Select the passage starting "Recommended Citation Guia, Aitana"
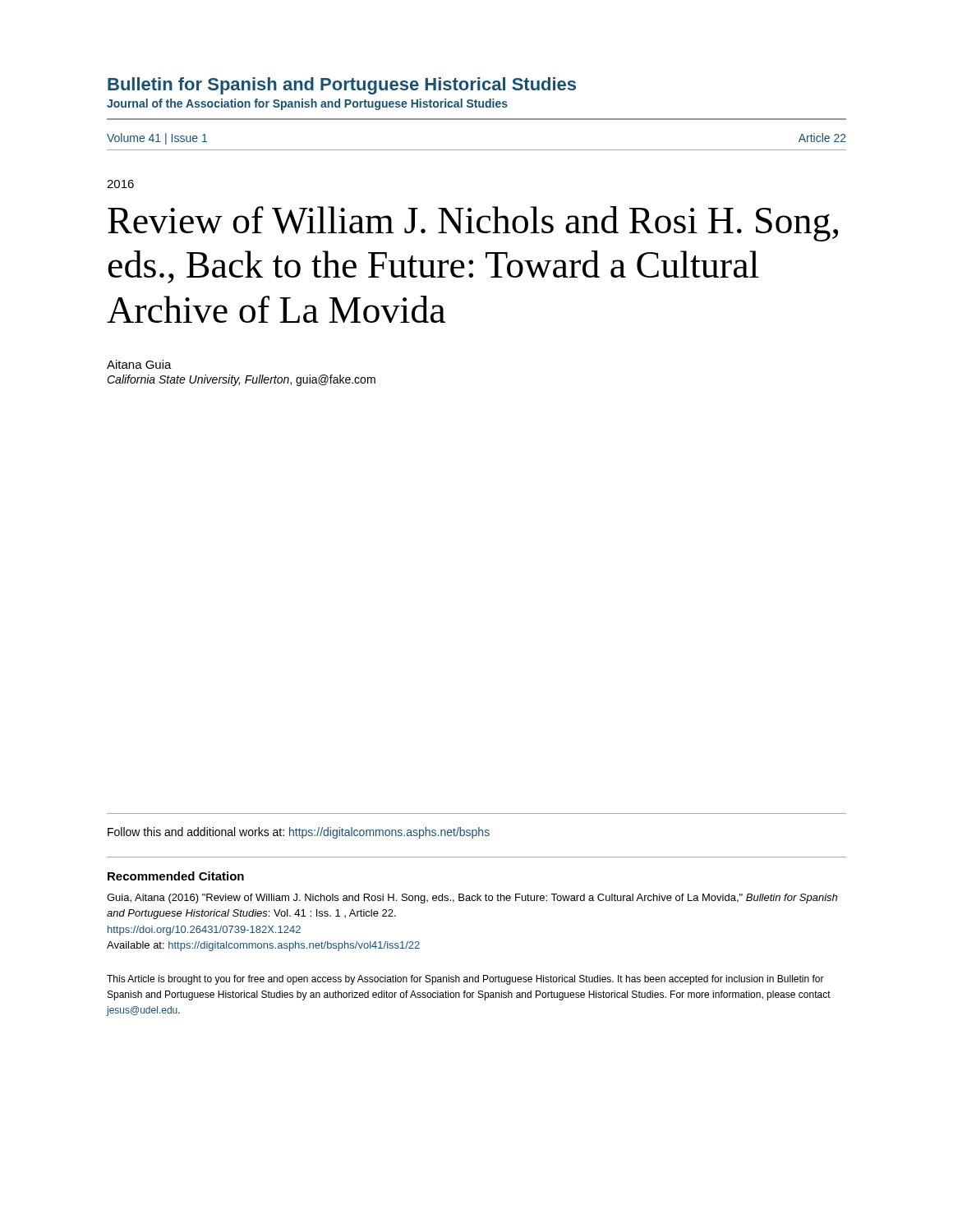The width and height of the screenshot is (953, 1232). coord(476,911)
